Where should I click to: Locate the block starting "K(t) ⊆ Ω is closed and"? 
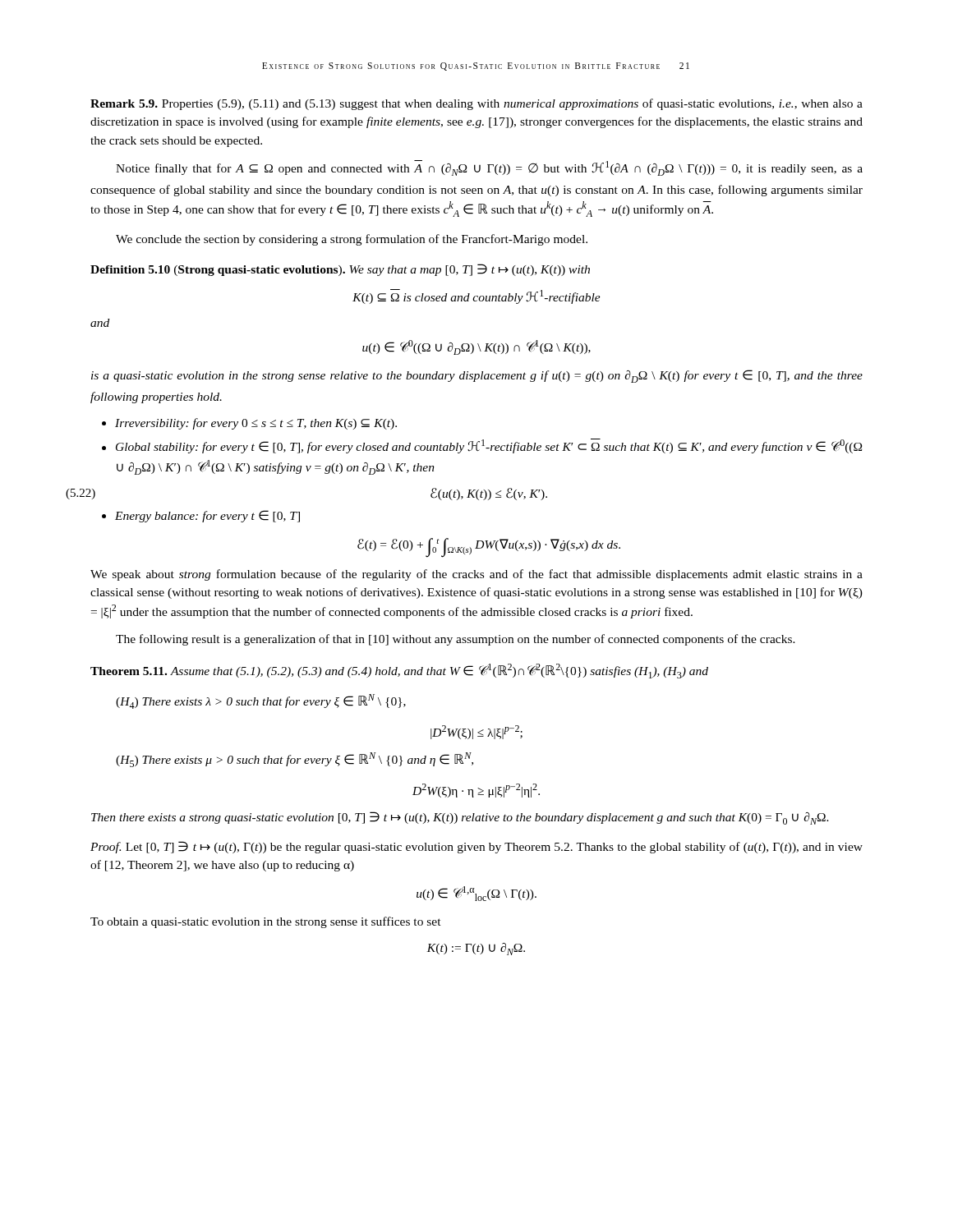click(x=476, y=296)
